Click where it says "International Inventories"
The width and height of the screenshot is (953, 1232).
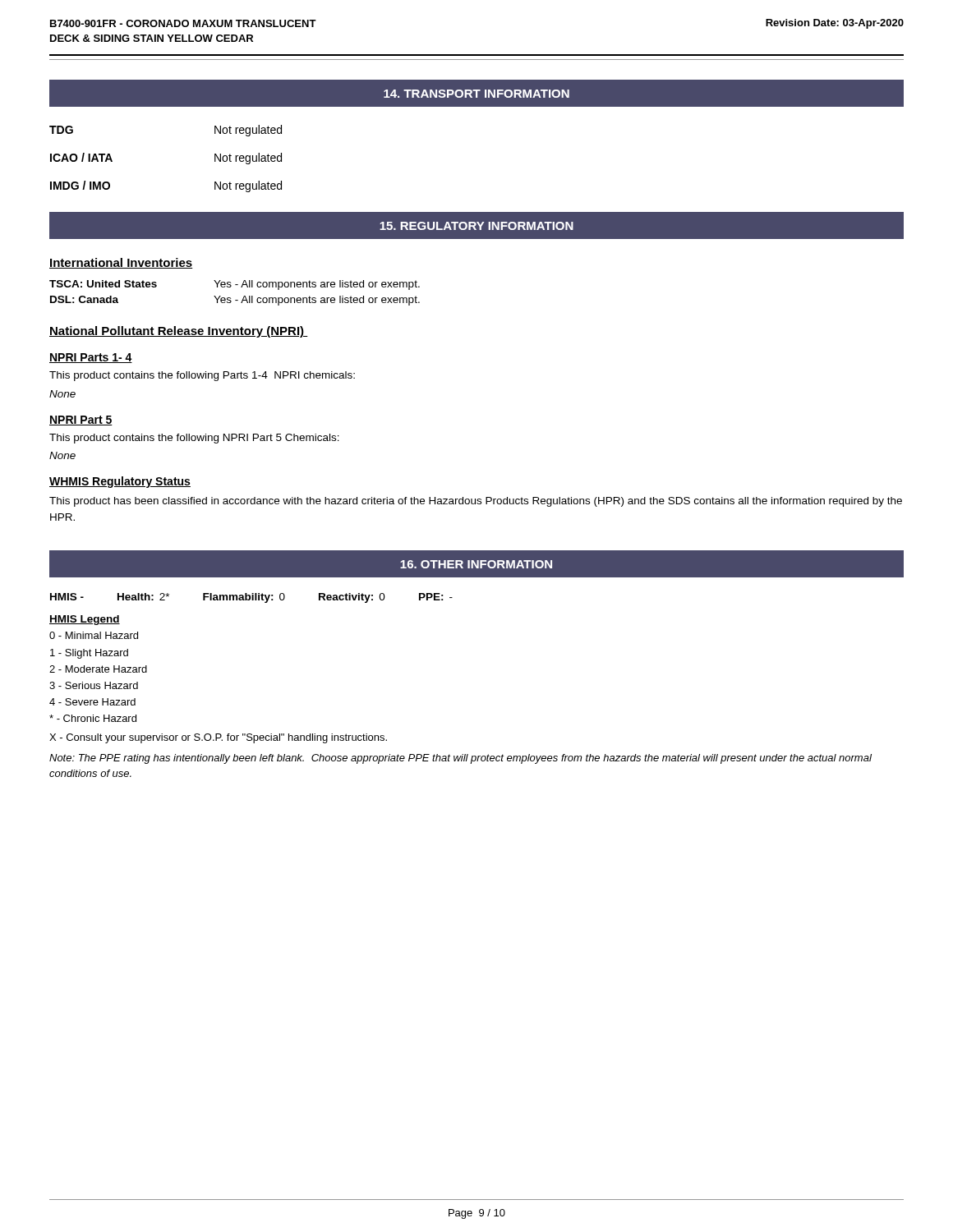tap(121, 263)
